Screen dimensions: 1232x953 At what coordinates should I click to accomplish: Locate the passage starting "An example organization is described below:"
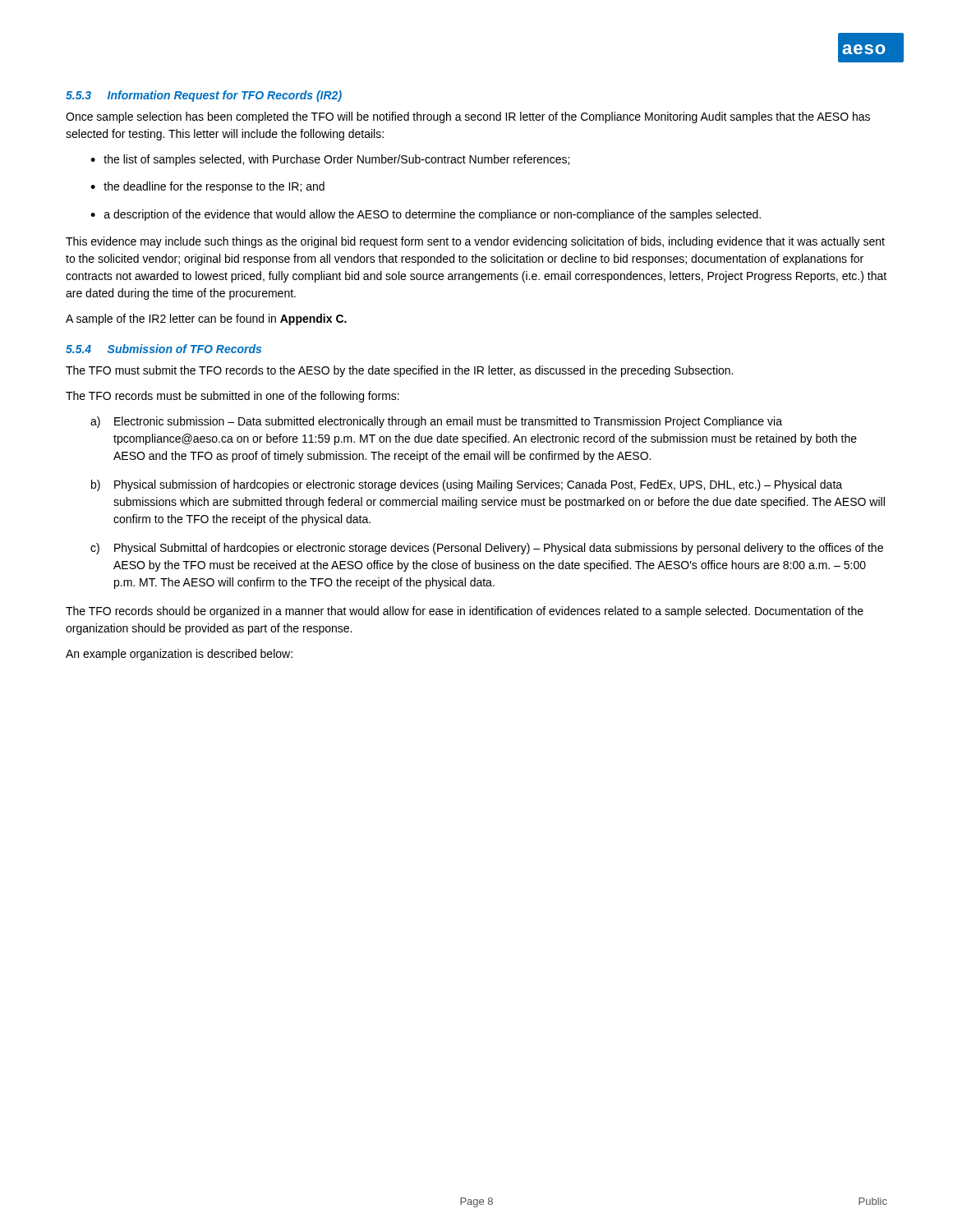click(180, 654)
